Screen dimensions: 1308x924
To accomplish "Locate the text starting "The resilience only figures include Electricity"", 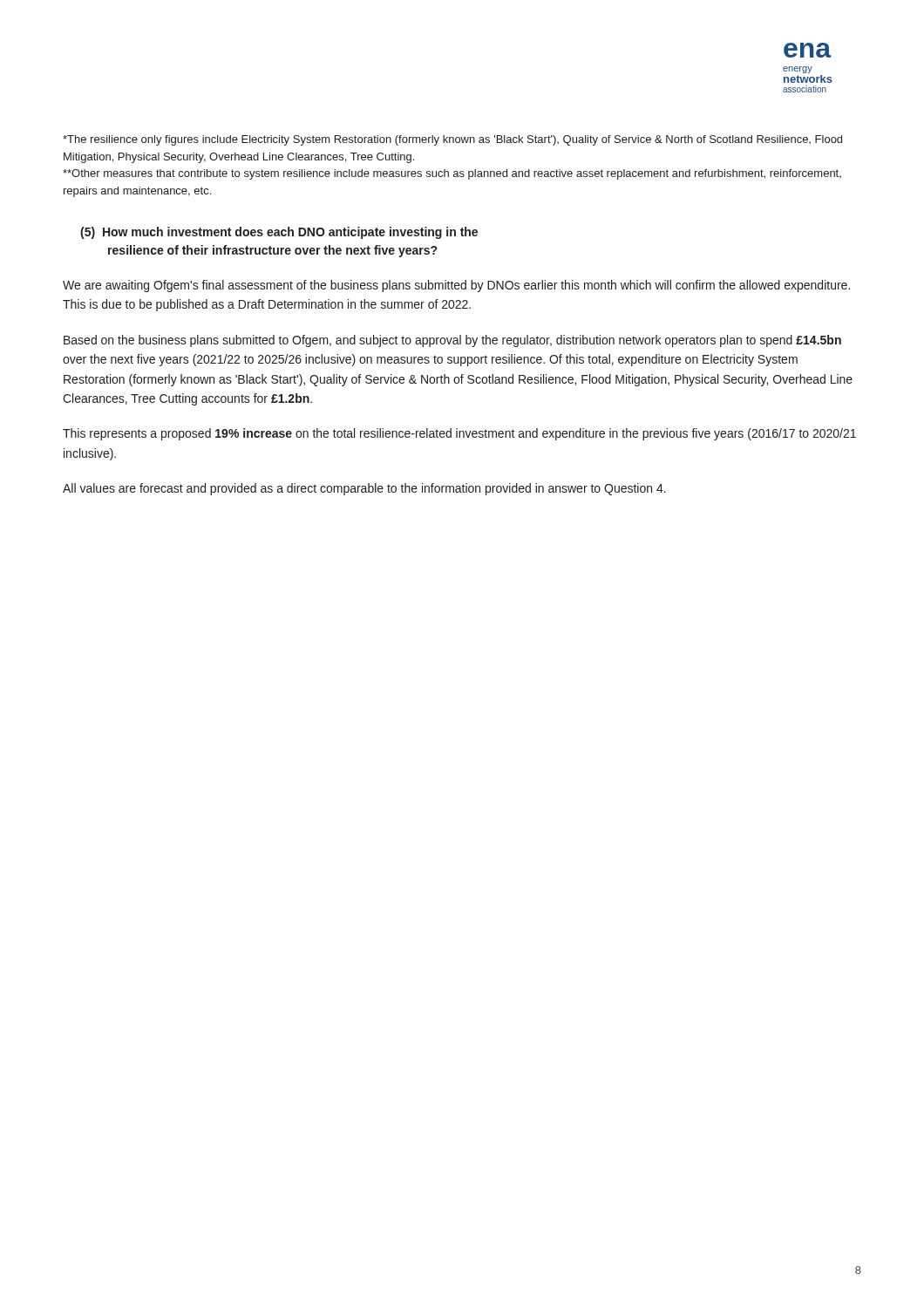I will click(453, 165).
